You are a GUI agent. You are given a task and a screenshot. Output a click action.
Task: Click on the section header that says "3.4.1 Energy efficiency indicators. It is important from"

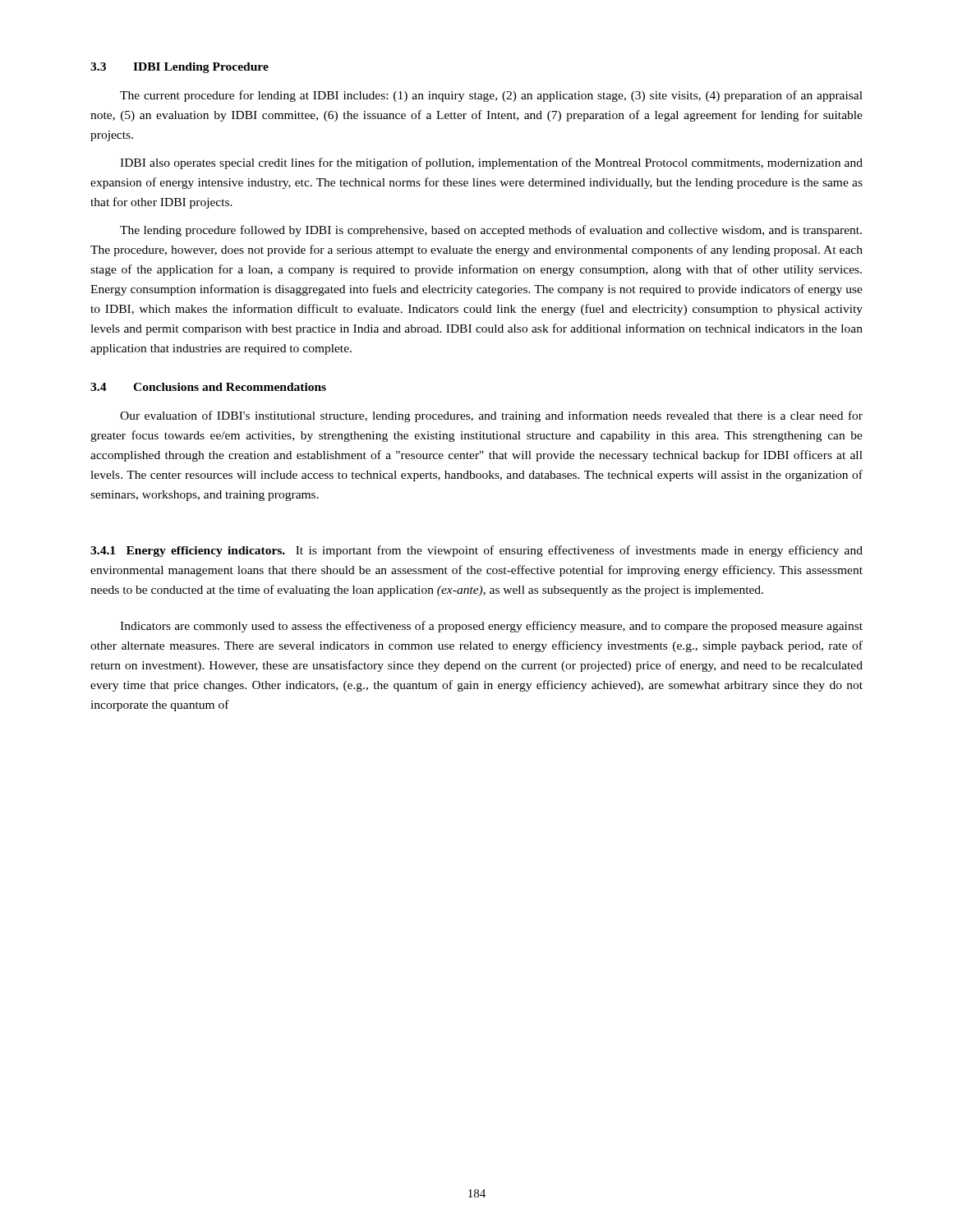476,570
